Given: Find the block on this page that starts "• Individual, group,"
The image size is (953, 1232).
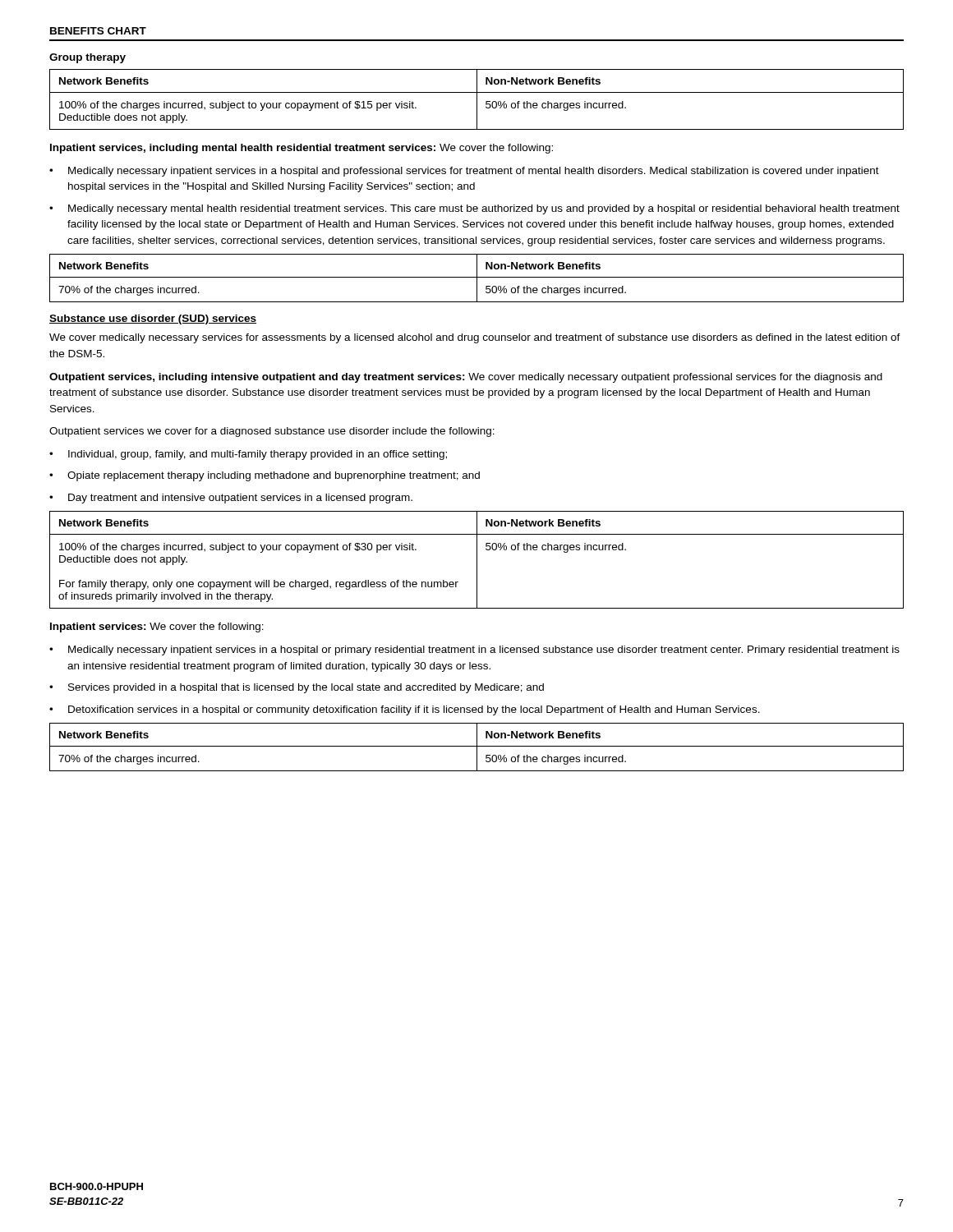Looking at the screenshot, I should pyautogui.click(x=248, y=455).
